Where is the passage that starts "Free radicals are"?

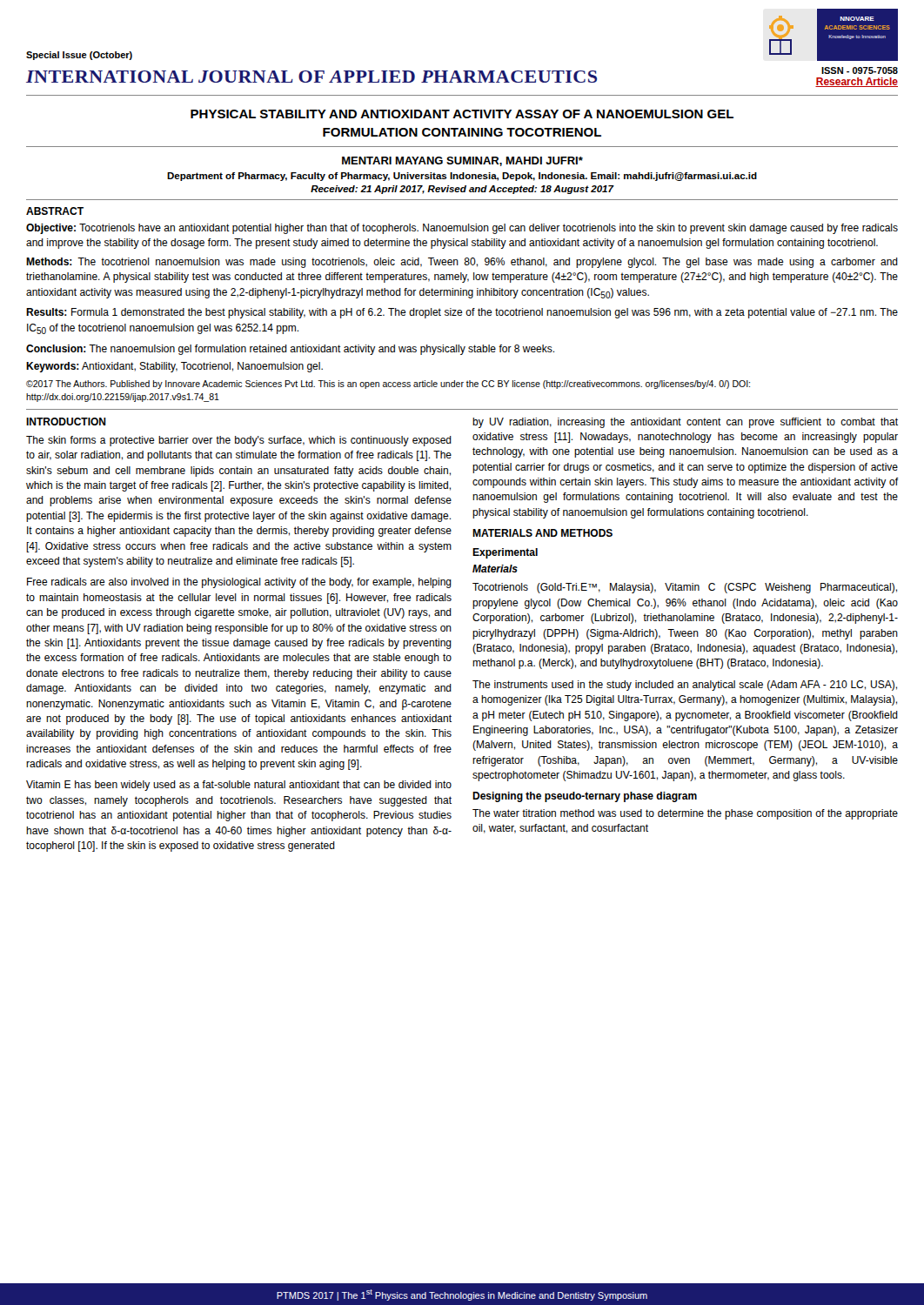[x=239, y=674]
